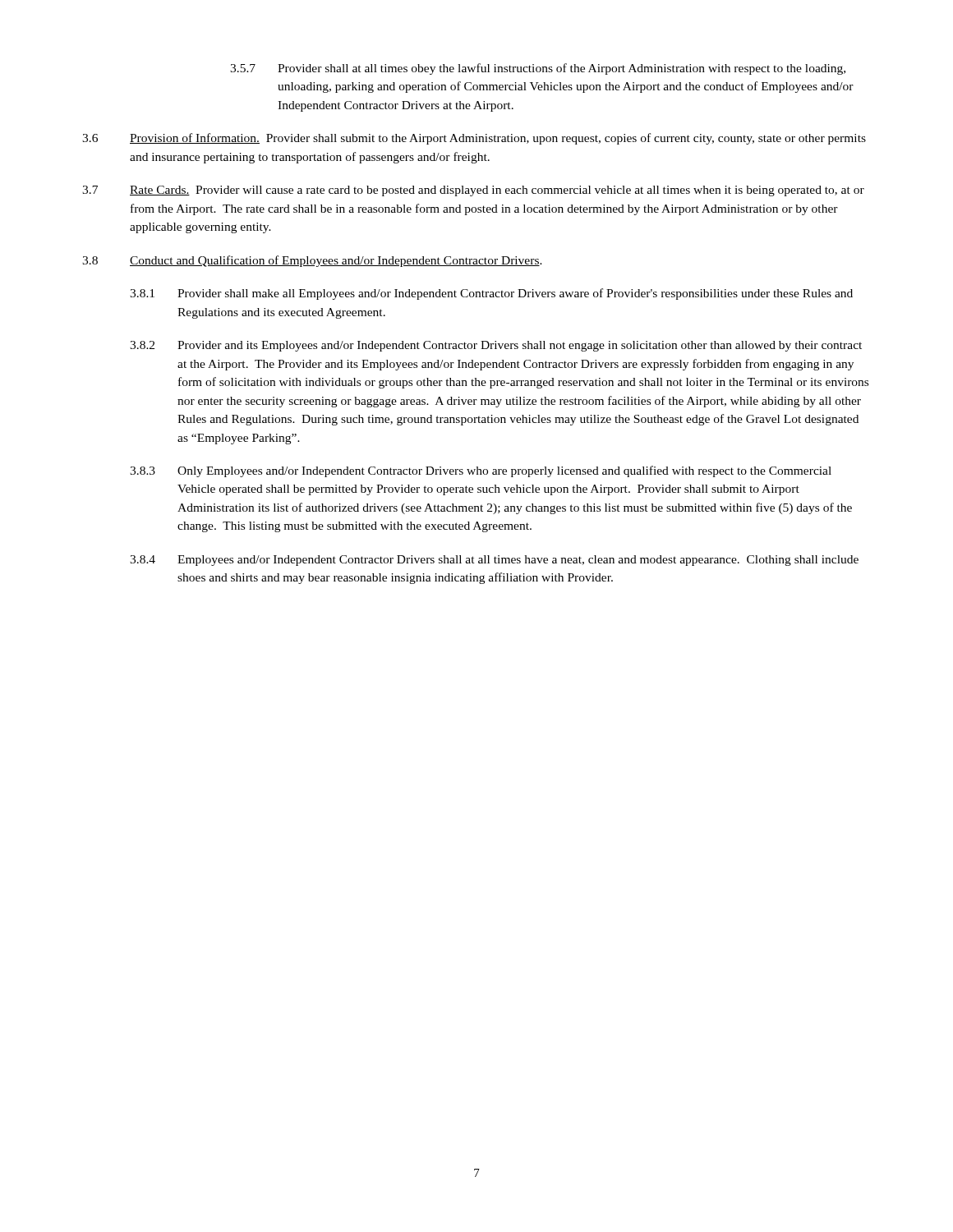Navigate to the block starting "3.8.1 Provider shall make all Employees and/or"
The height and width of the screenshot is (1232, 953).
point(500,303)
